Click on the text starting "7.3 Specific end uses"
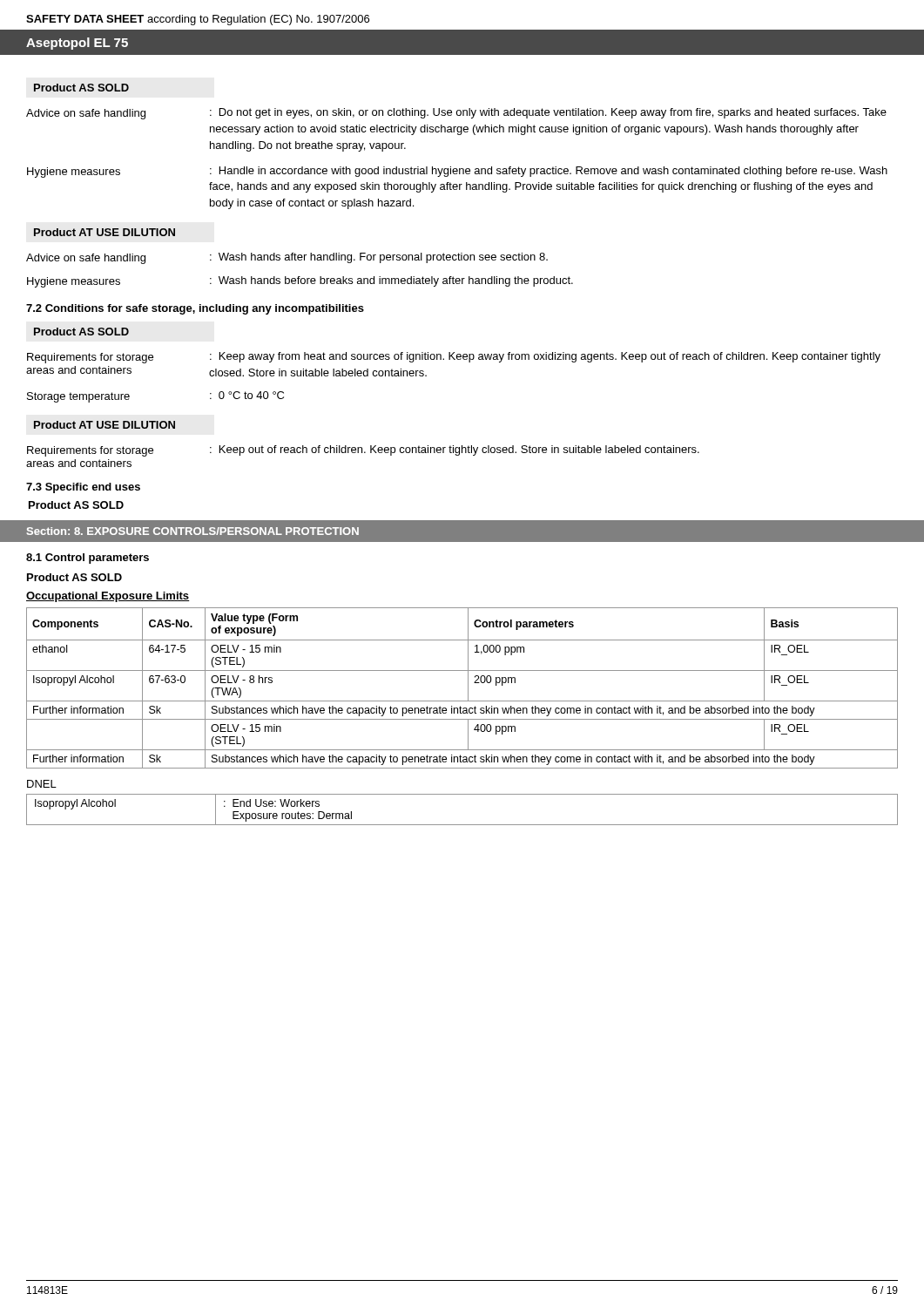Screen dimensions: 1307x924 tap(83, 487)
